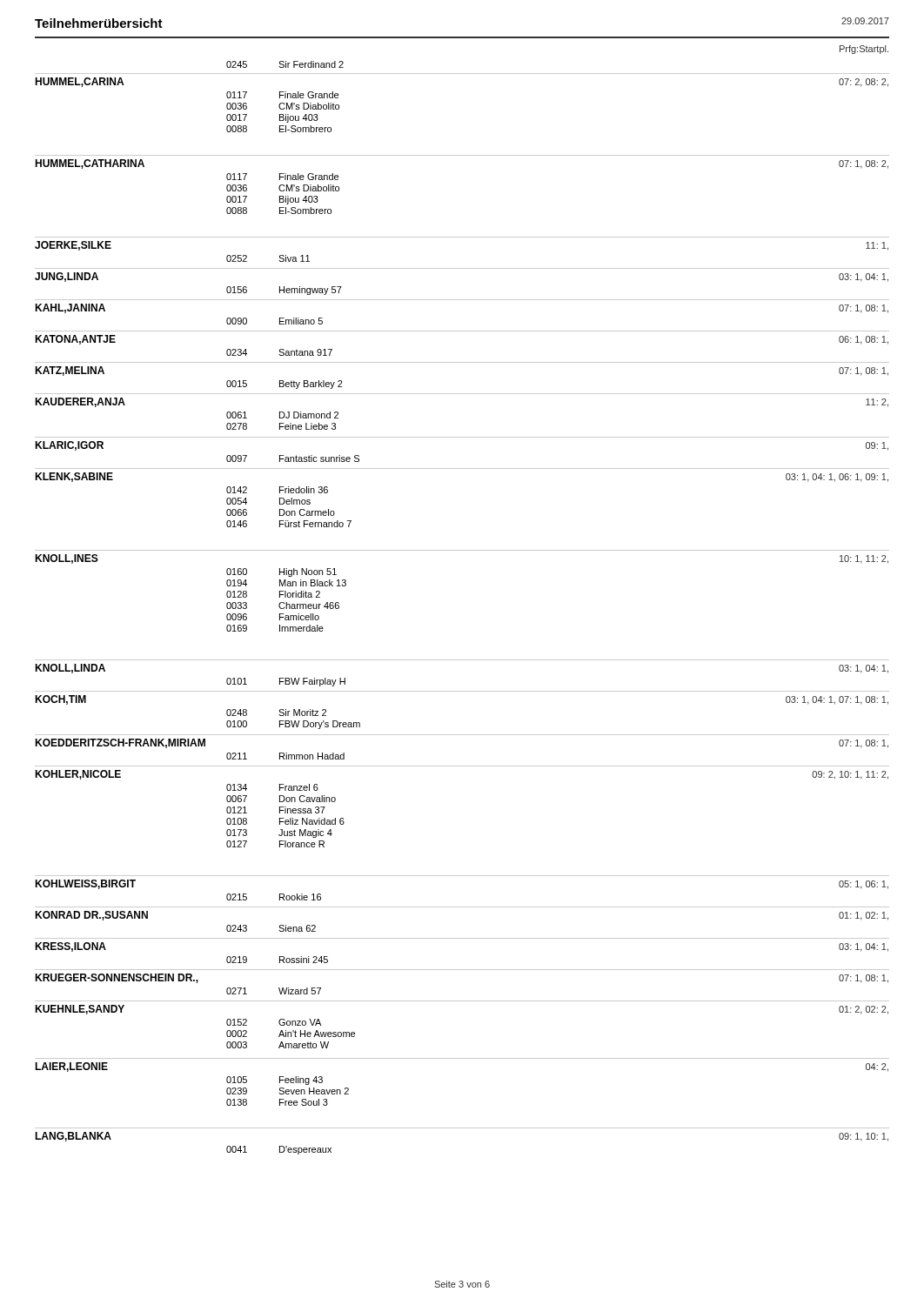Click the passage that begins "LANG,BLANKA 09: 1, 10: 1, 0041"
This screenshot has width=924, height=1305.
tap(82, 1137)
